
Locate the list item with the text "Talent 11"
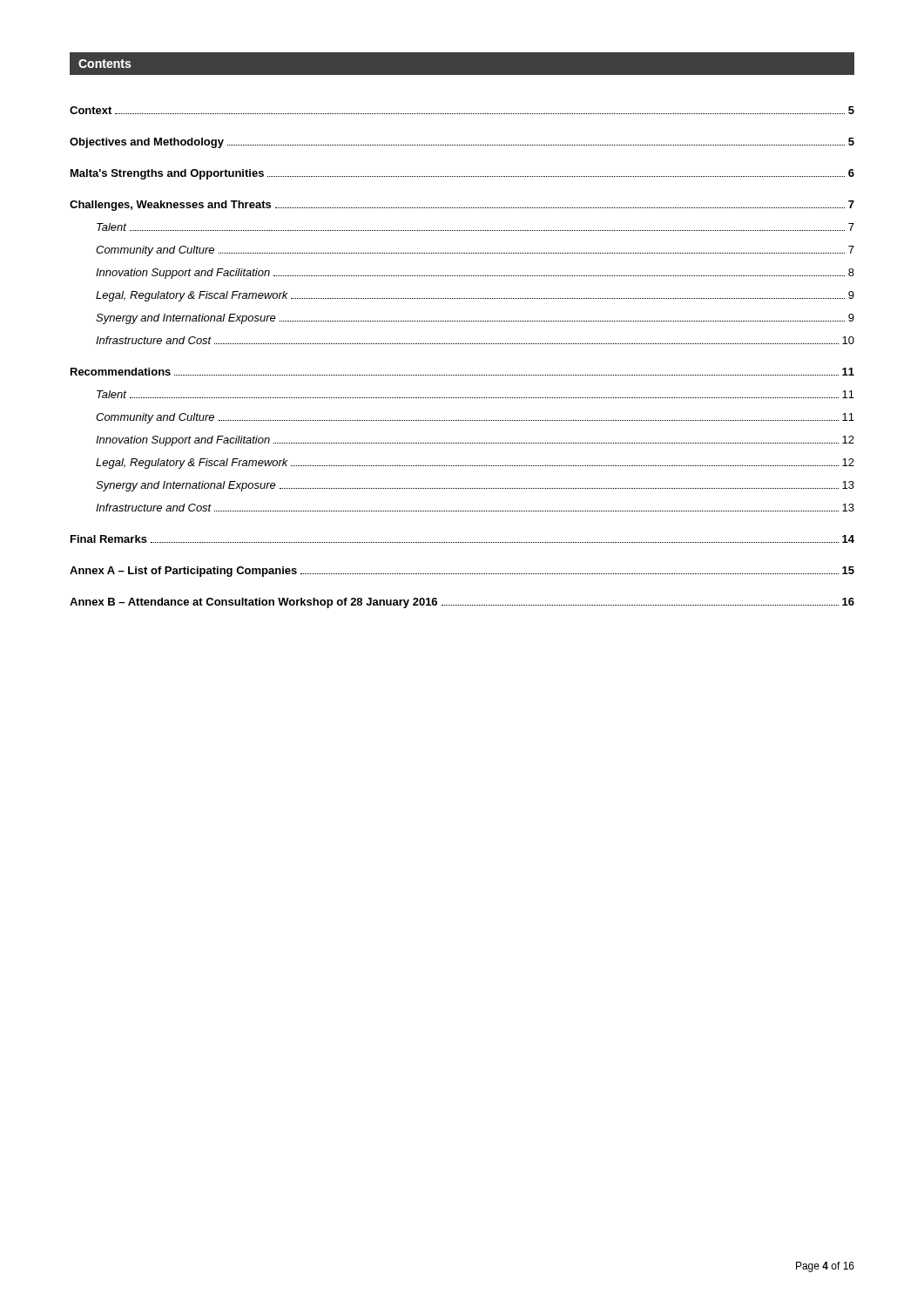(462, 395)
